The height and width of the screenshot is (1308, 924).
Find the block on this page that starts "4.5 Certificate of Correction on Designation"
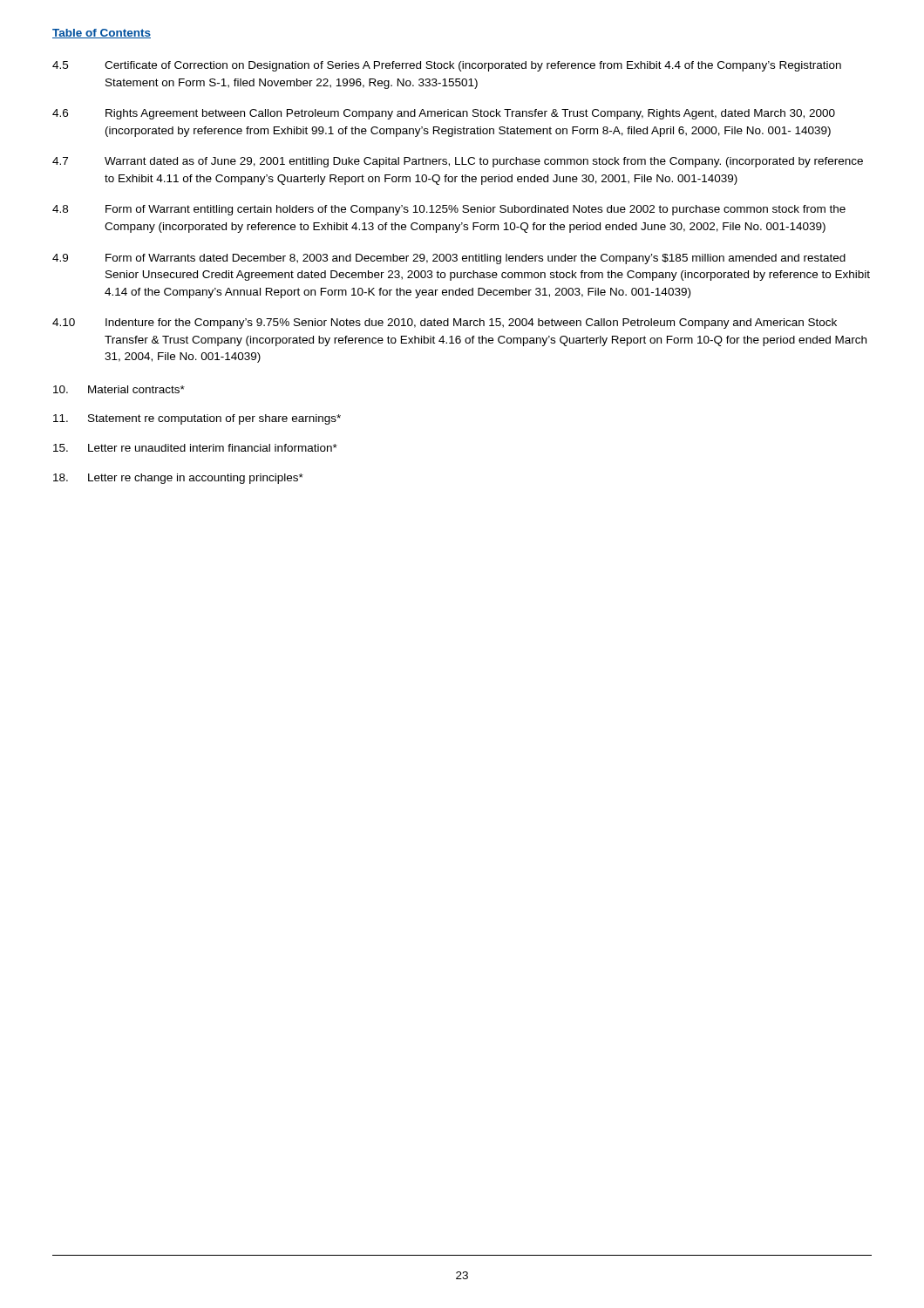click(x=462, y=74)
